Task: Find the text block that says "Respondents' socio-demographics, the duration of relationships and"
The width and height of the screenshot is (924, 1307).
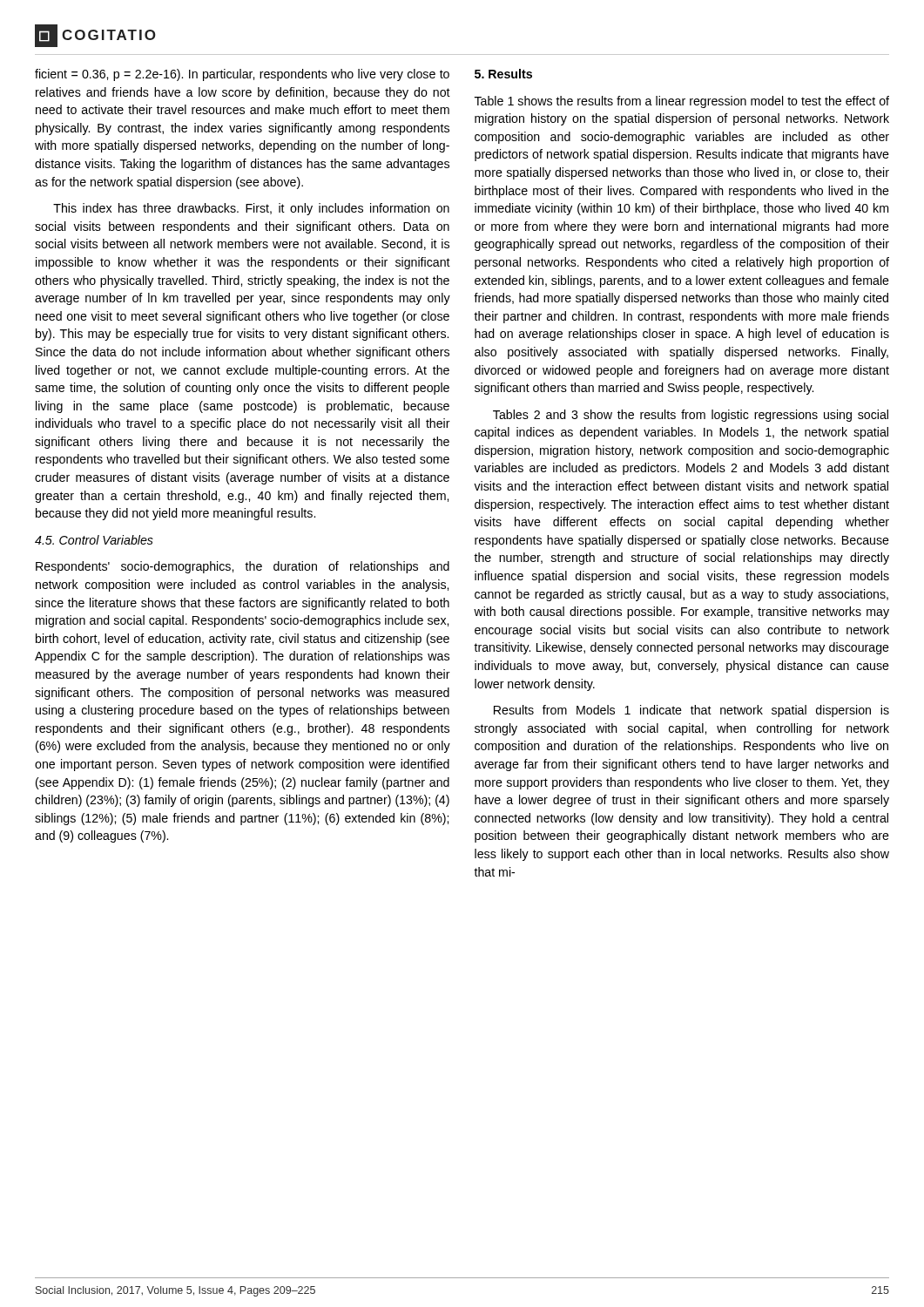Action: click(x=242, y=702)
